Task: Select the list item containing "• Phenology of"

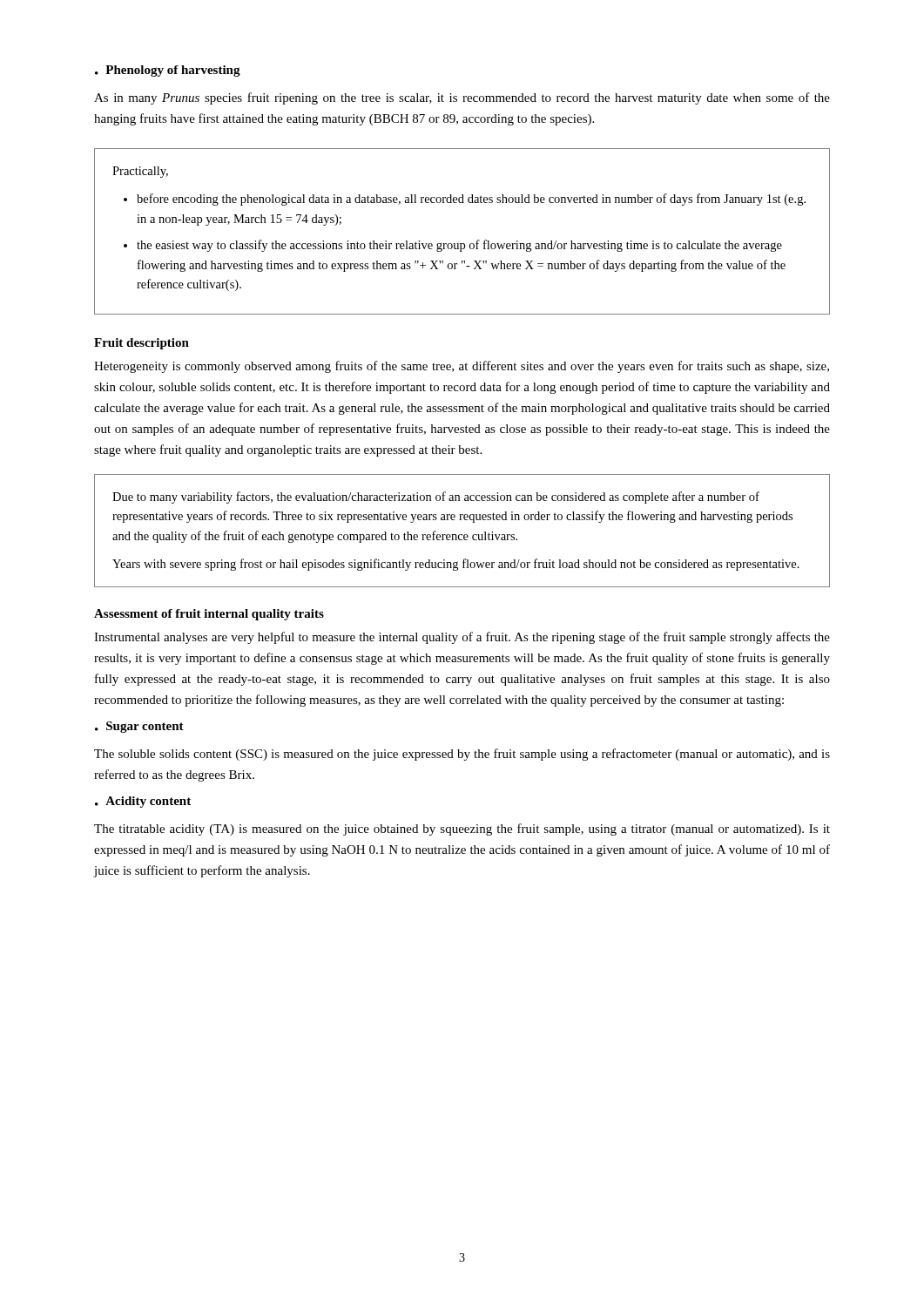Action: pos(167,73)
